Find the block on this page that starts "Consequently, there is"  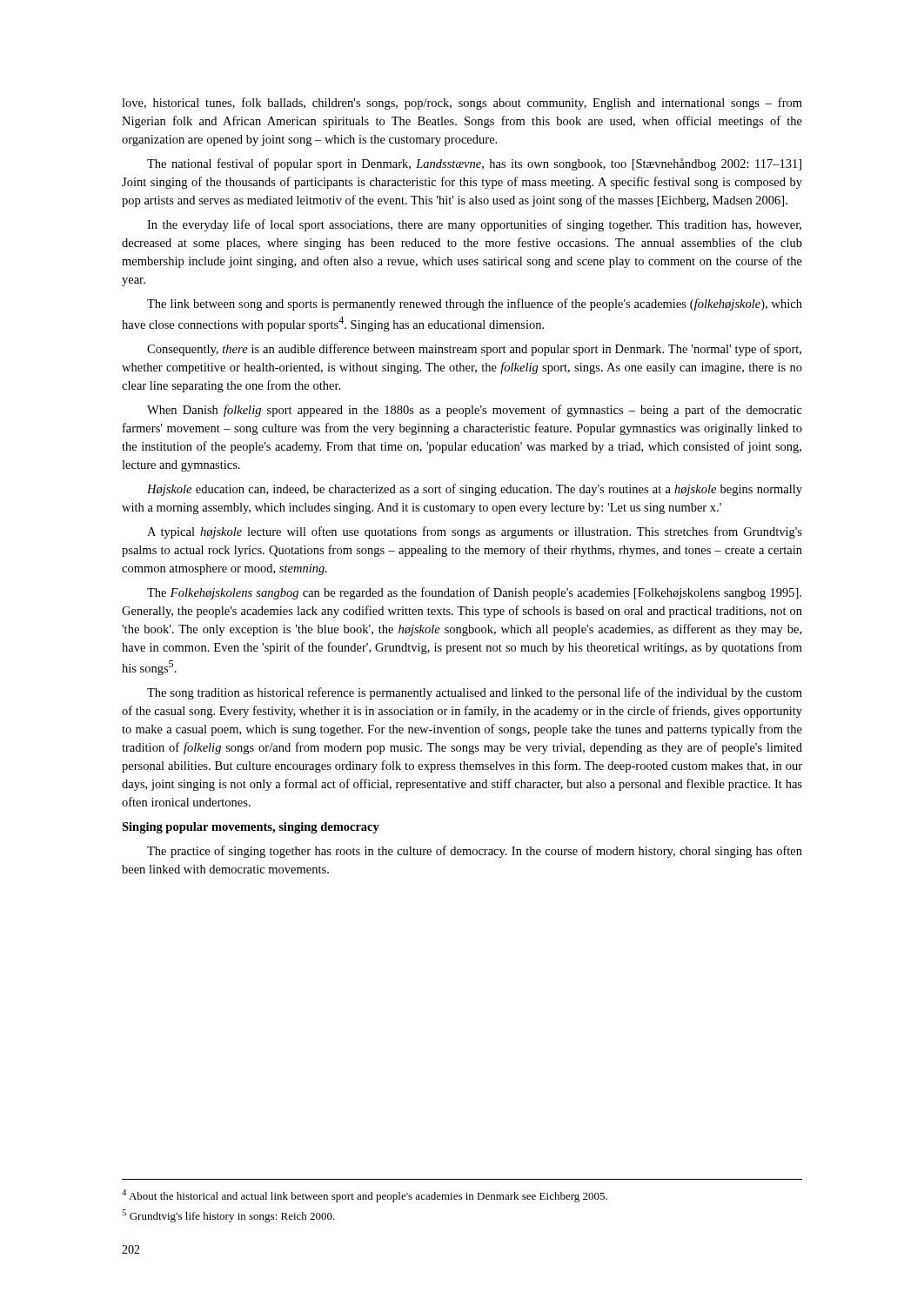click(x=462, y=368)
